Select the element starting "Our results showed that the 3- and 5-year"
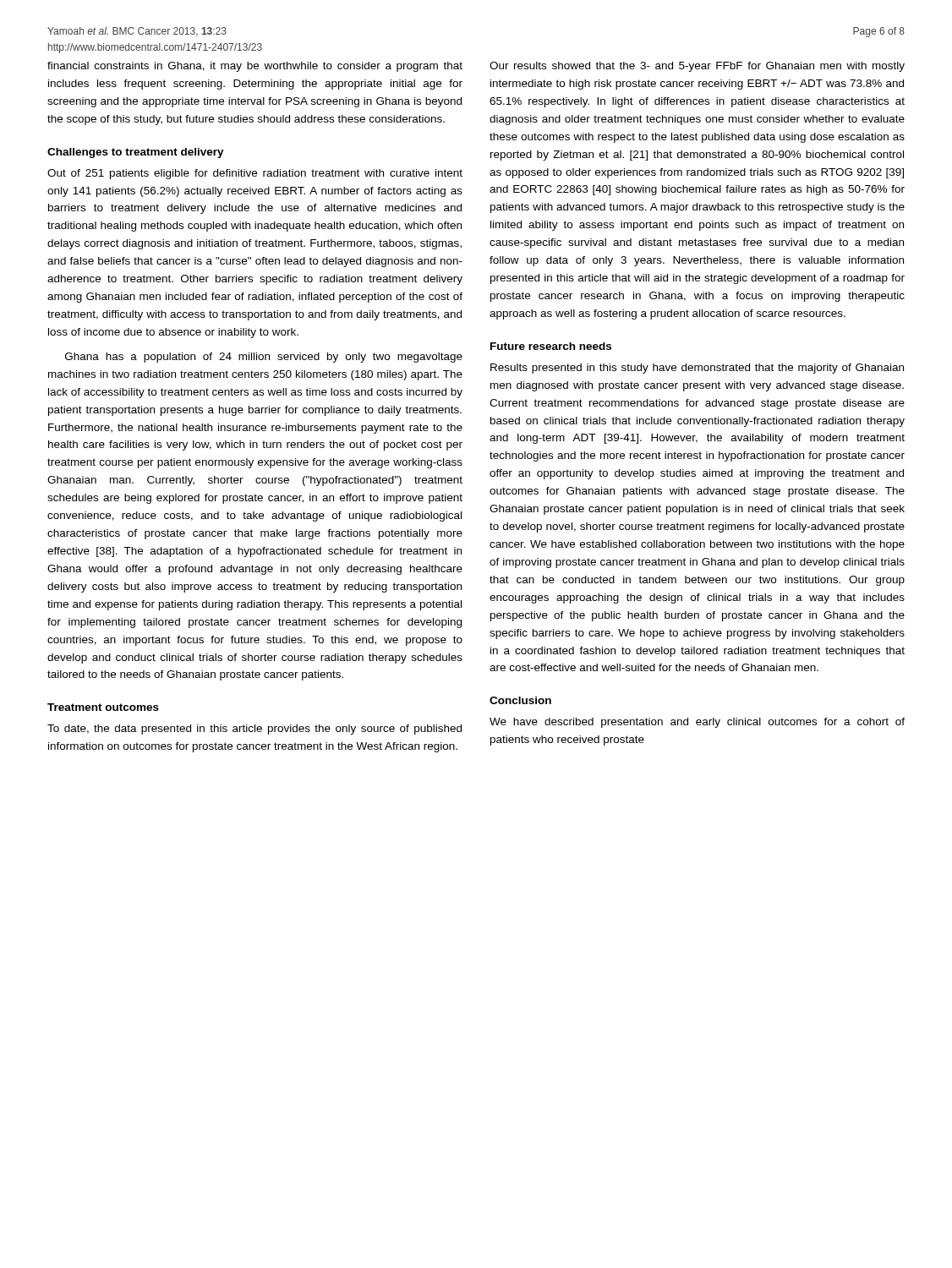Viewport: 952px width, 1268px height. 697,190
